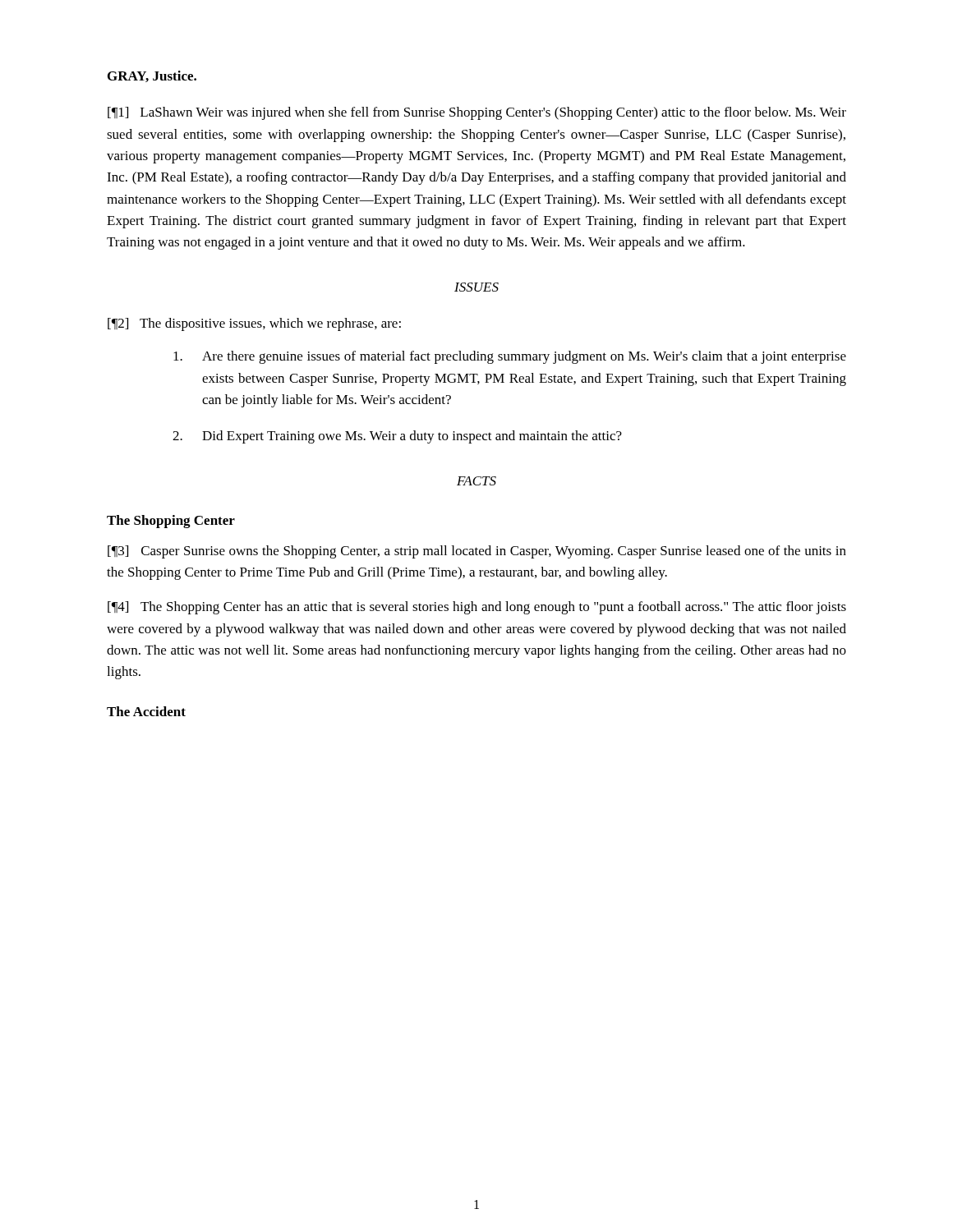Find the text block that says "[¶3] Casper Sunrise owns the Shopping Center, a"
This screenshot has height=1232, width=953.
476,562
